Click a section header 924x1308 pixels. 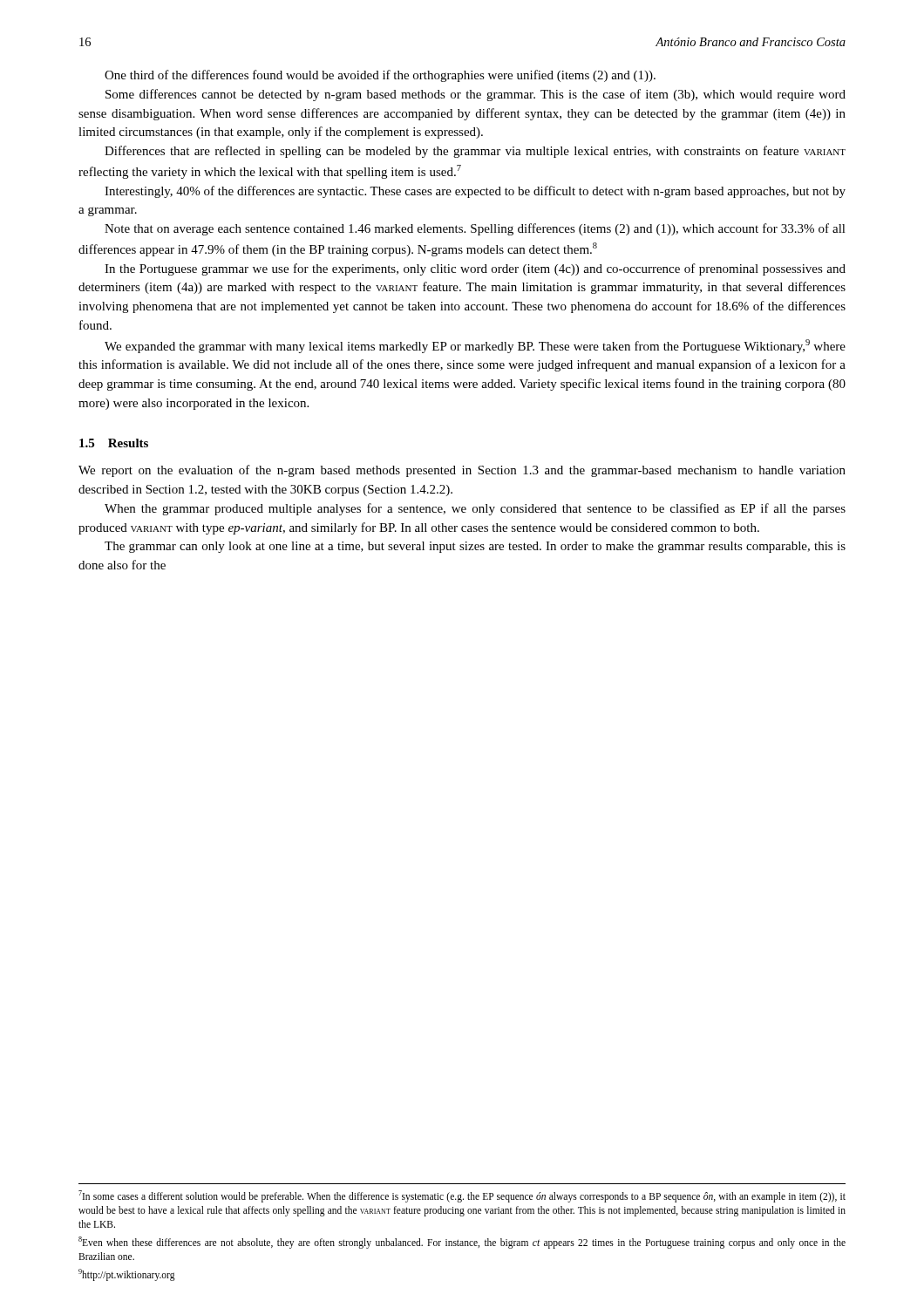(x=114, y=443)
